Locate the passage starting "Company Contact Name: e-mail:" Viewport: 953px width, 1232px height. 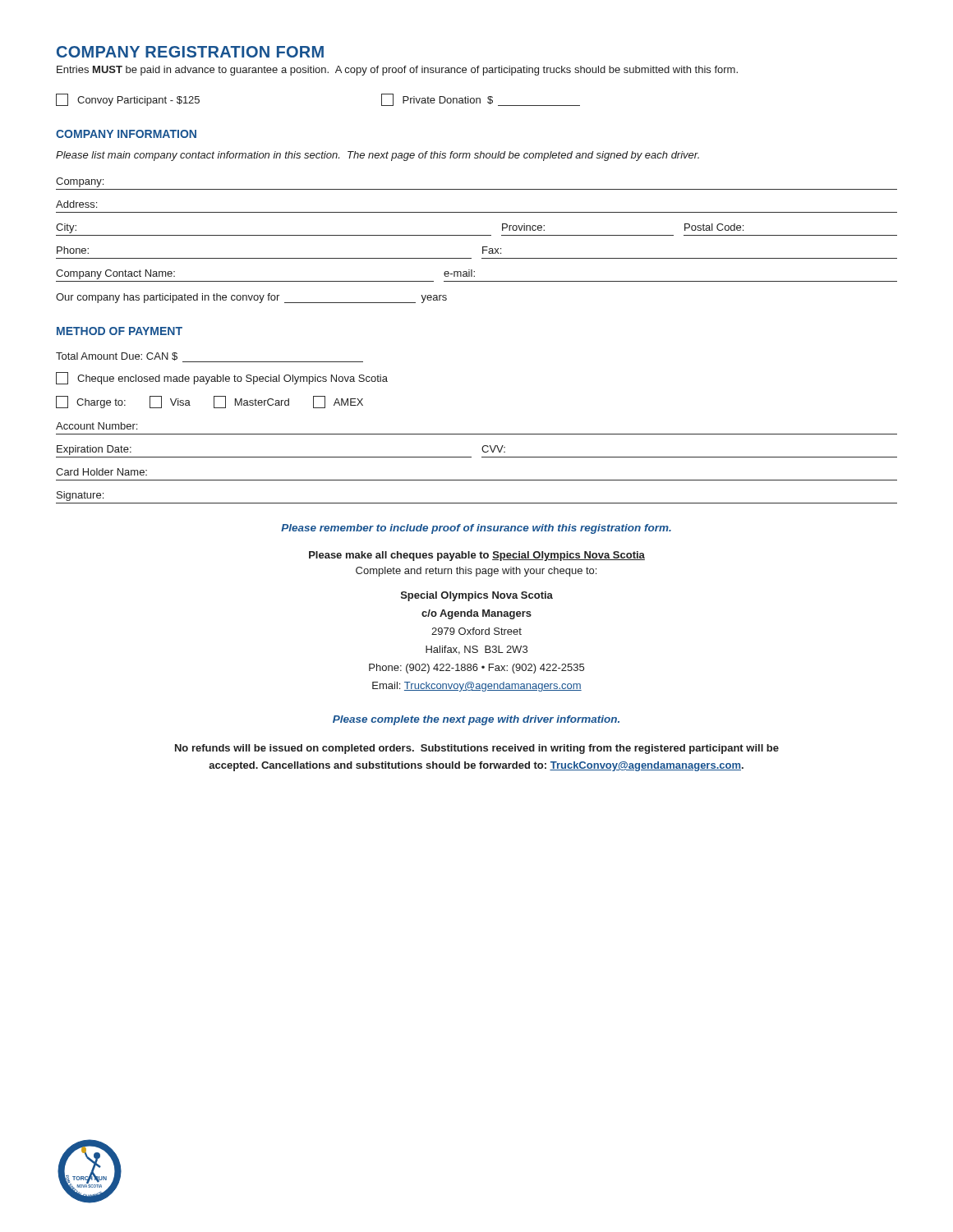click(x=476, y=274)
